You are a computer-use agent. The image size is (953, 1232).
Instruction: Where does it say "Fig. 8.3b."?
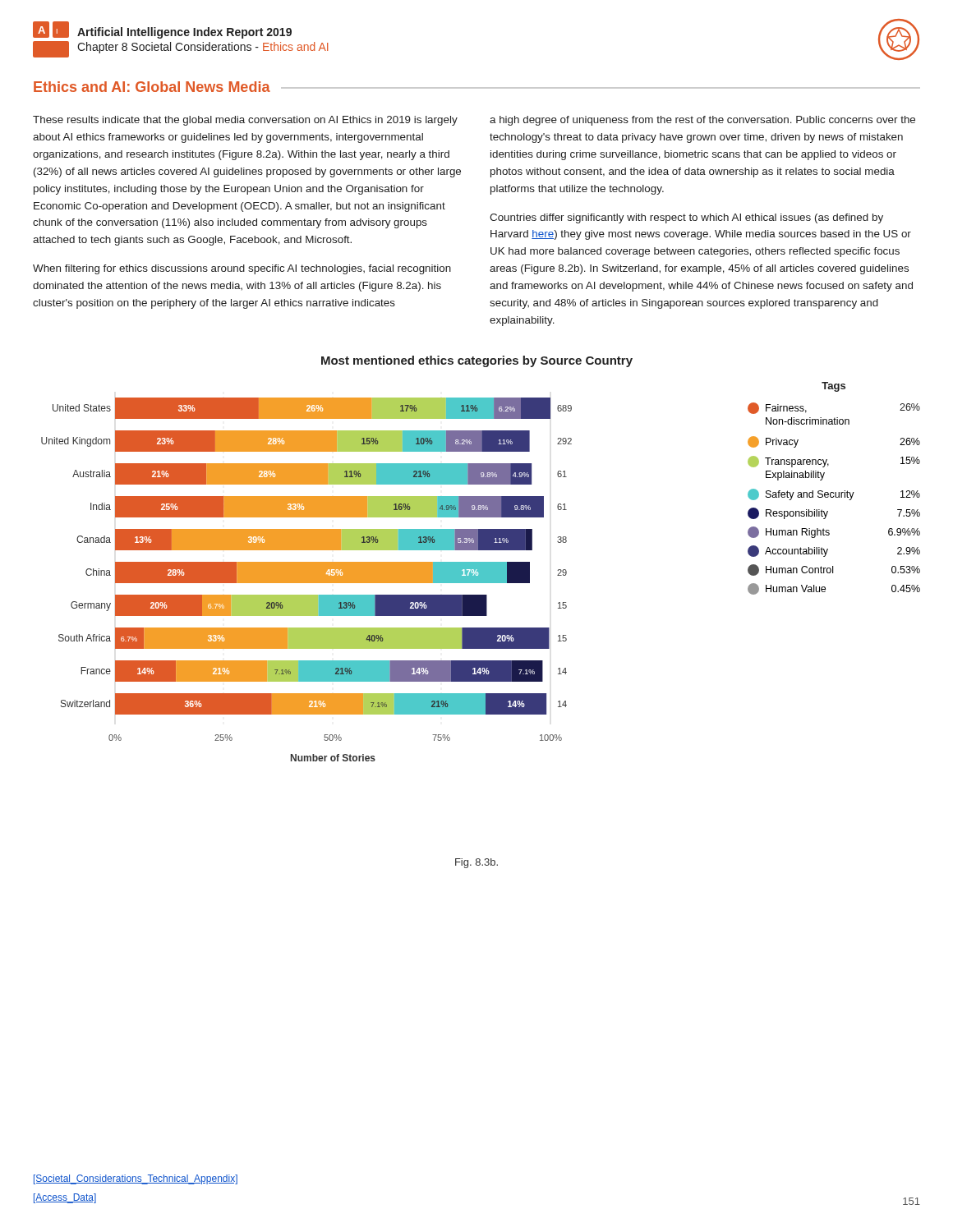(x=476, y=862)
